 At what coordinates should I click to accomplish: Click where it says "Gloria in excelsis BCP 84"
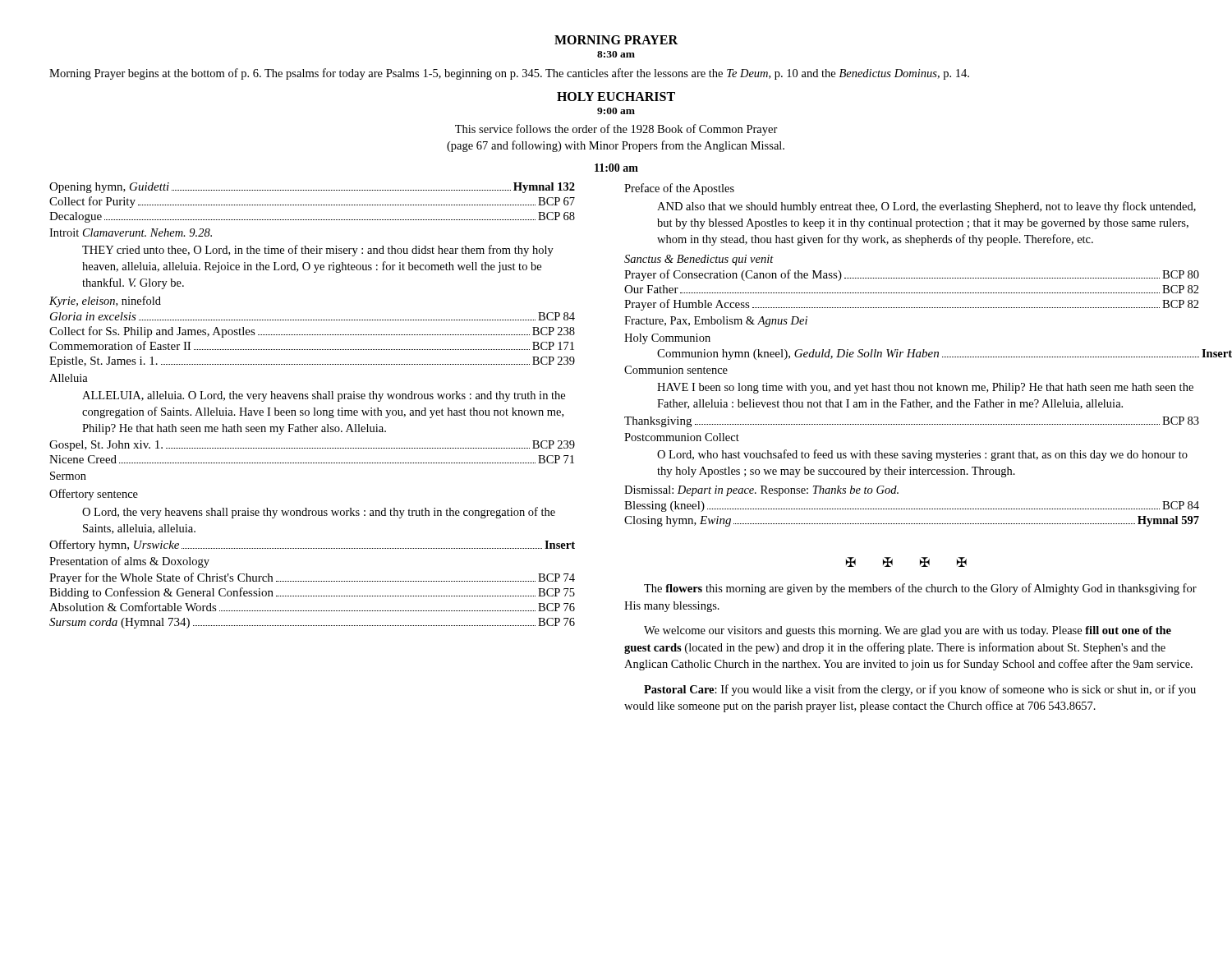click(312, 317)
